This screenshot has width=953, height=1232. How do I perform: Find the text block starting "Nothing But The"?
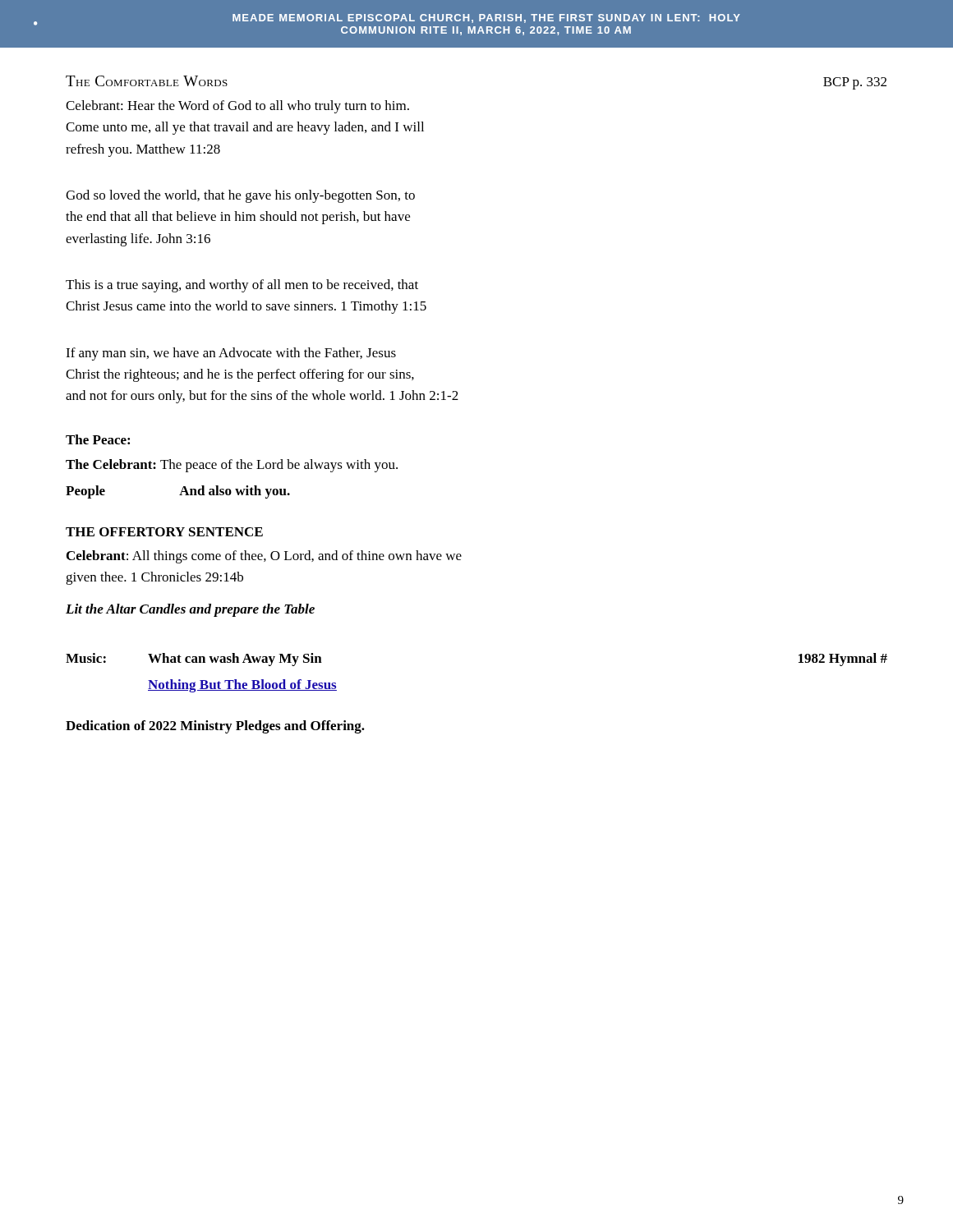point(242,685)
